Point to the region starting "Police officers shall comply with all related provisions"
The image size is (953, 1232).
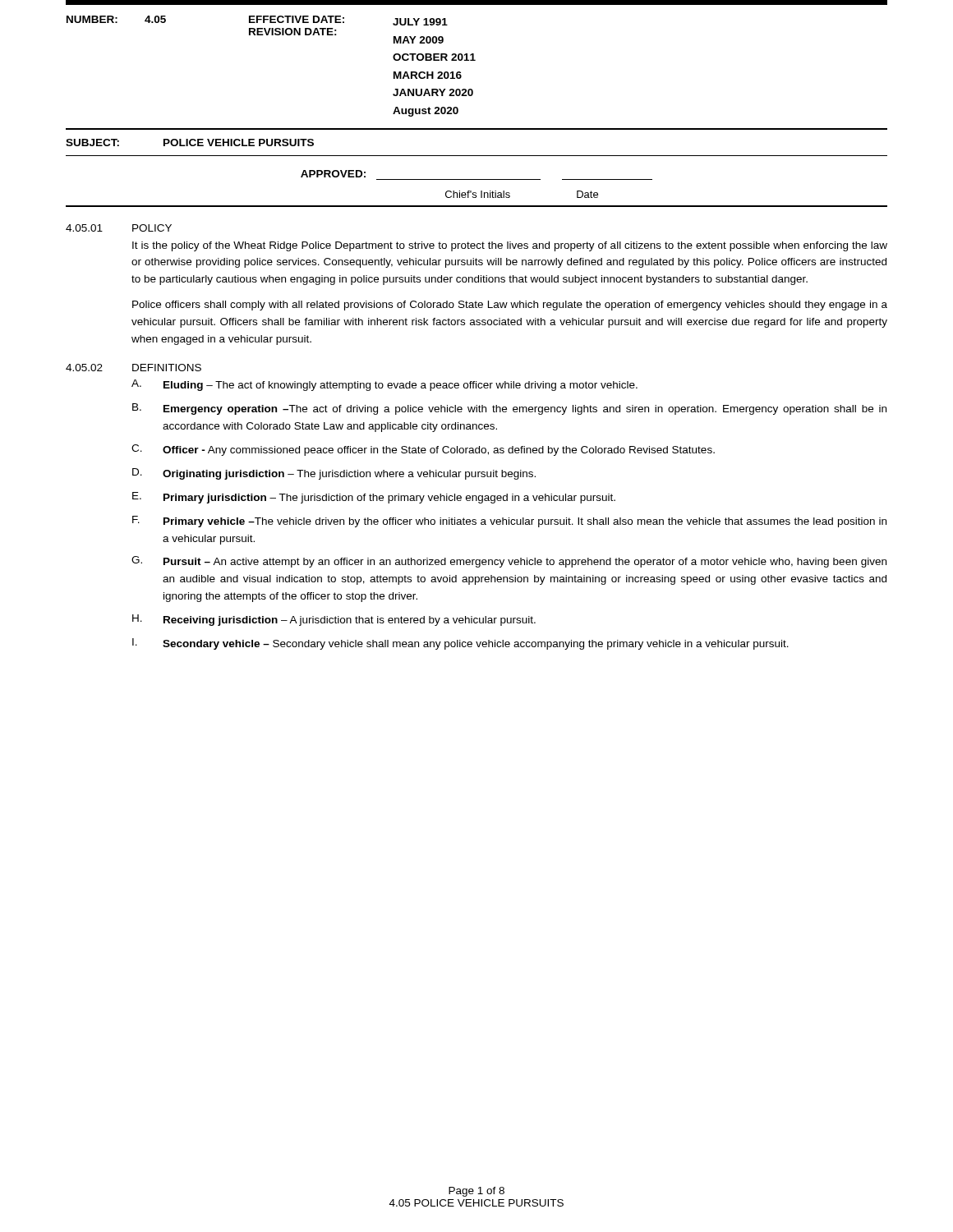pos(509,322)
